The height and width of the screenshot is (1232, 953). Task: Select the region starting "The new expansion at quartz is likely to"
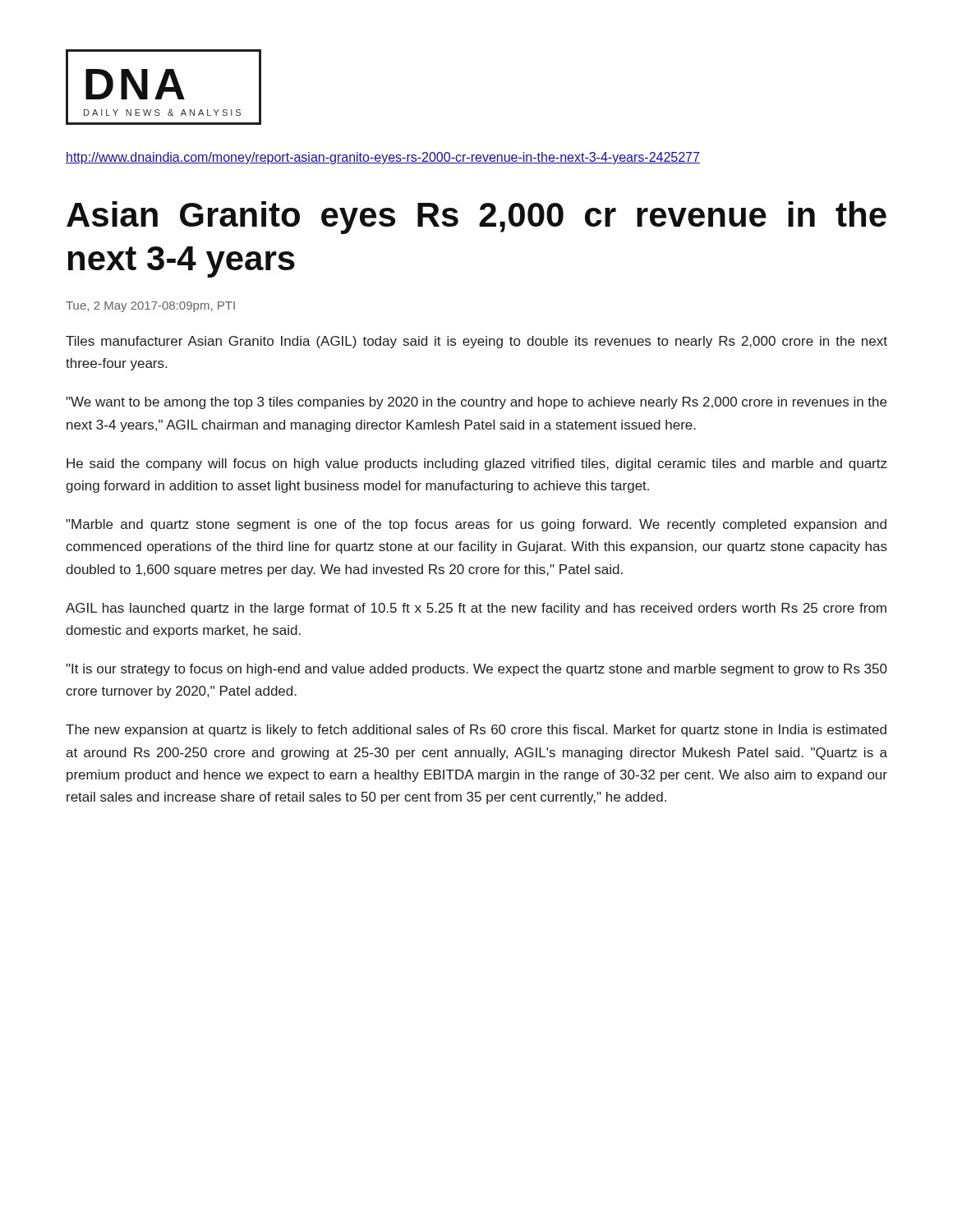coord(476,764)
